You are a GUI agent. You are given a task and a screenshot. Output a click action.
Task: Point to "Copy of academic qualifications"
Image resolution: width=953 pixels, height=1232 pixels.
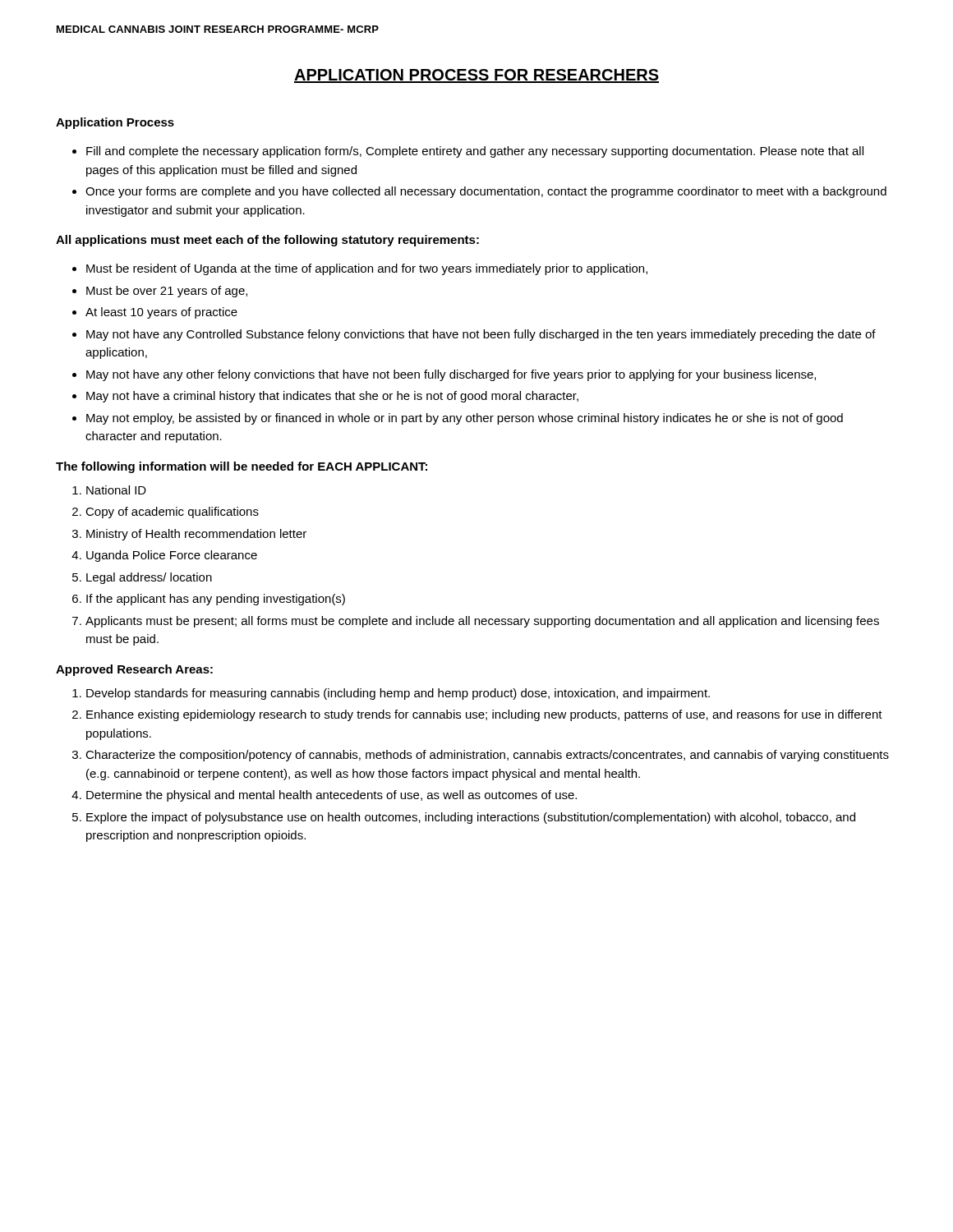click(172, 511)
